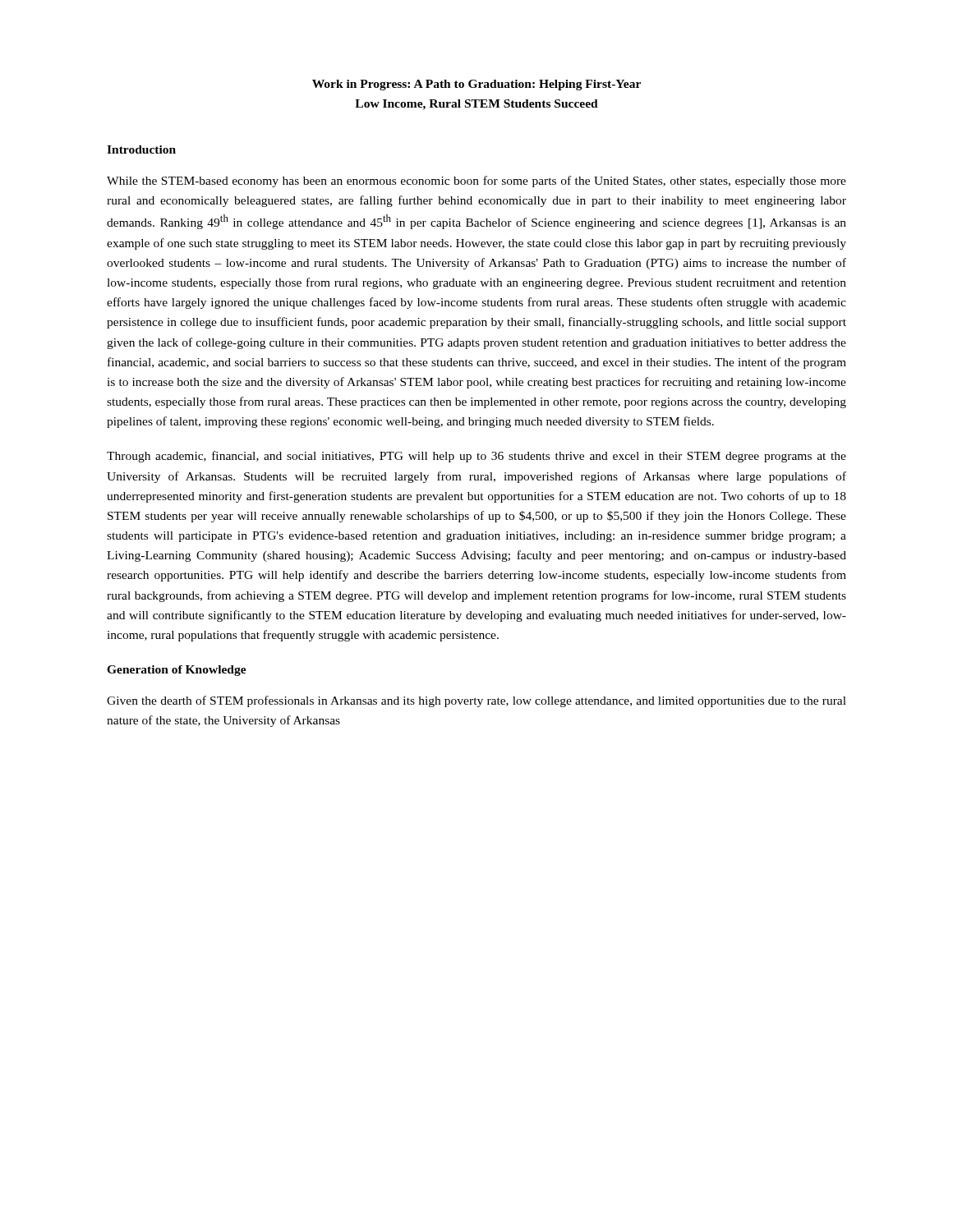Click on the text block starting "Work in Progress: A Path to Graduation: Helping"
The width and height of the screenshot is (953, 1232).
pyautogui.click(x=476, y=93)
